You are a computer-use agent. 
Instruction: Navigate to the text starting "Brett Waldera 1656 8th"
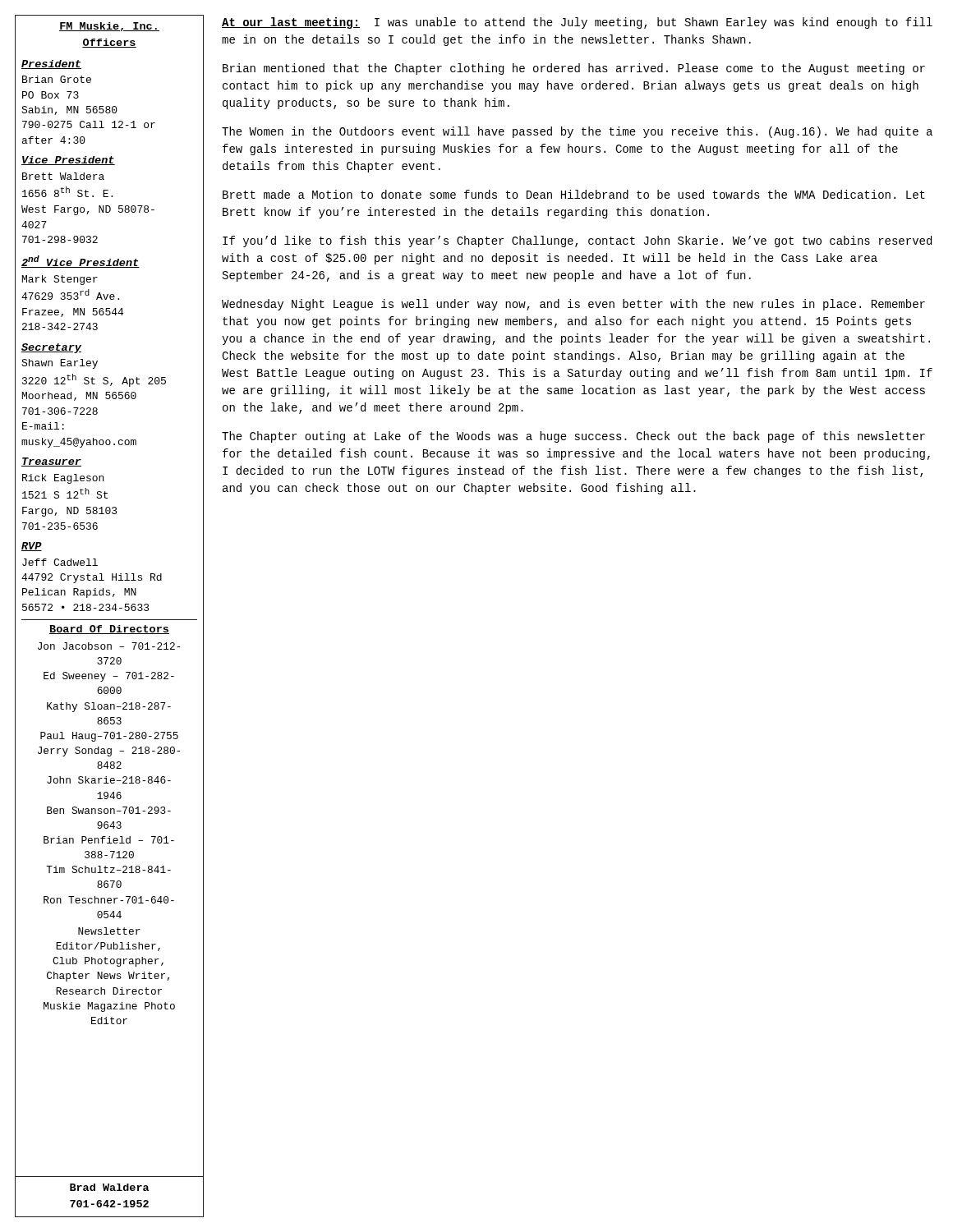click(89, 209)
